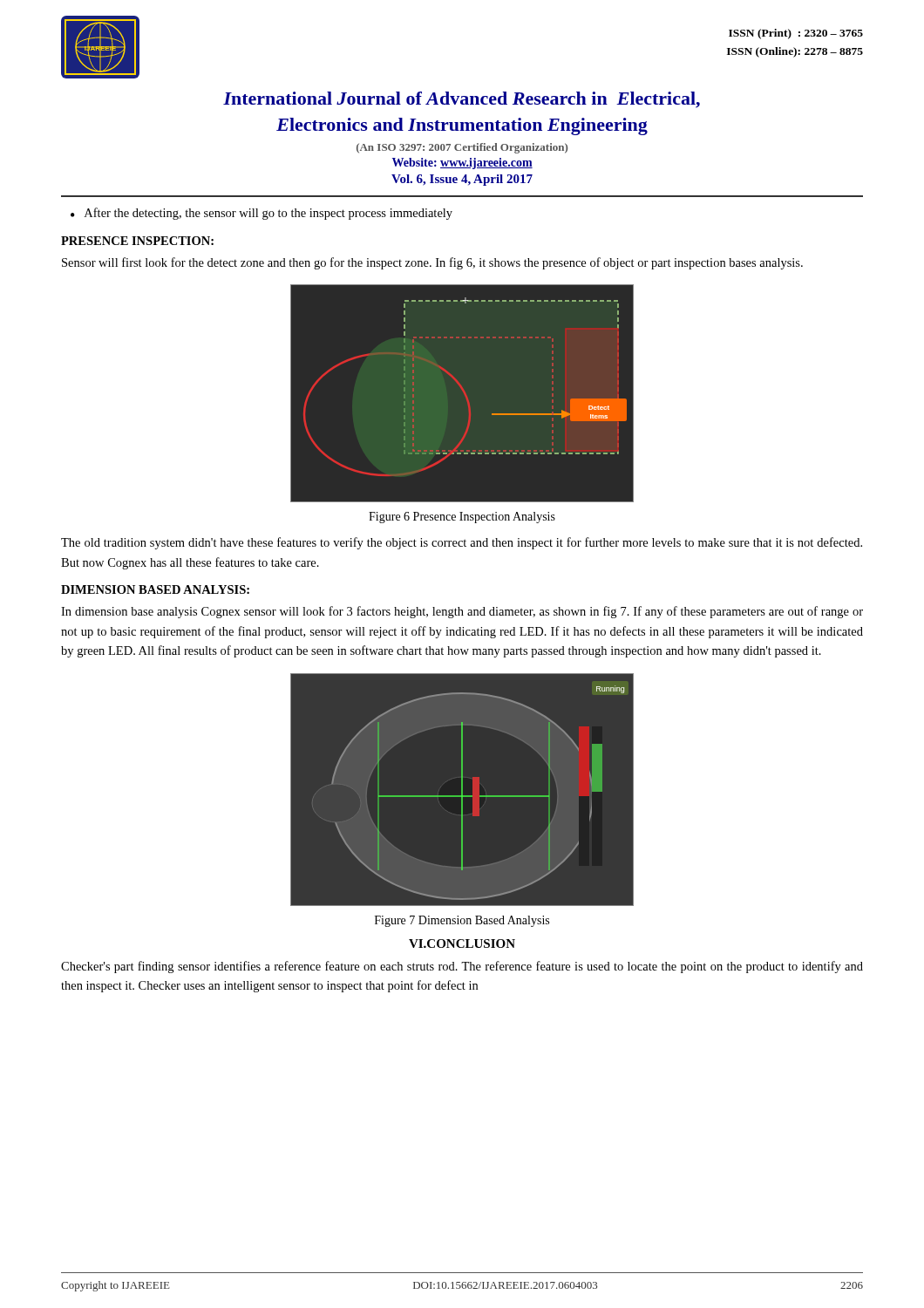Locate the section header containing "DIMENSION BASED ANALYSIS:"

pyautogui.click(x=156, y=590)
